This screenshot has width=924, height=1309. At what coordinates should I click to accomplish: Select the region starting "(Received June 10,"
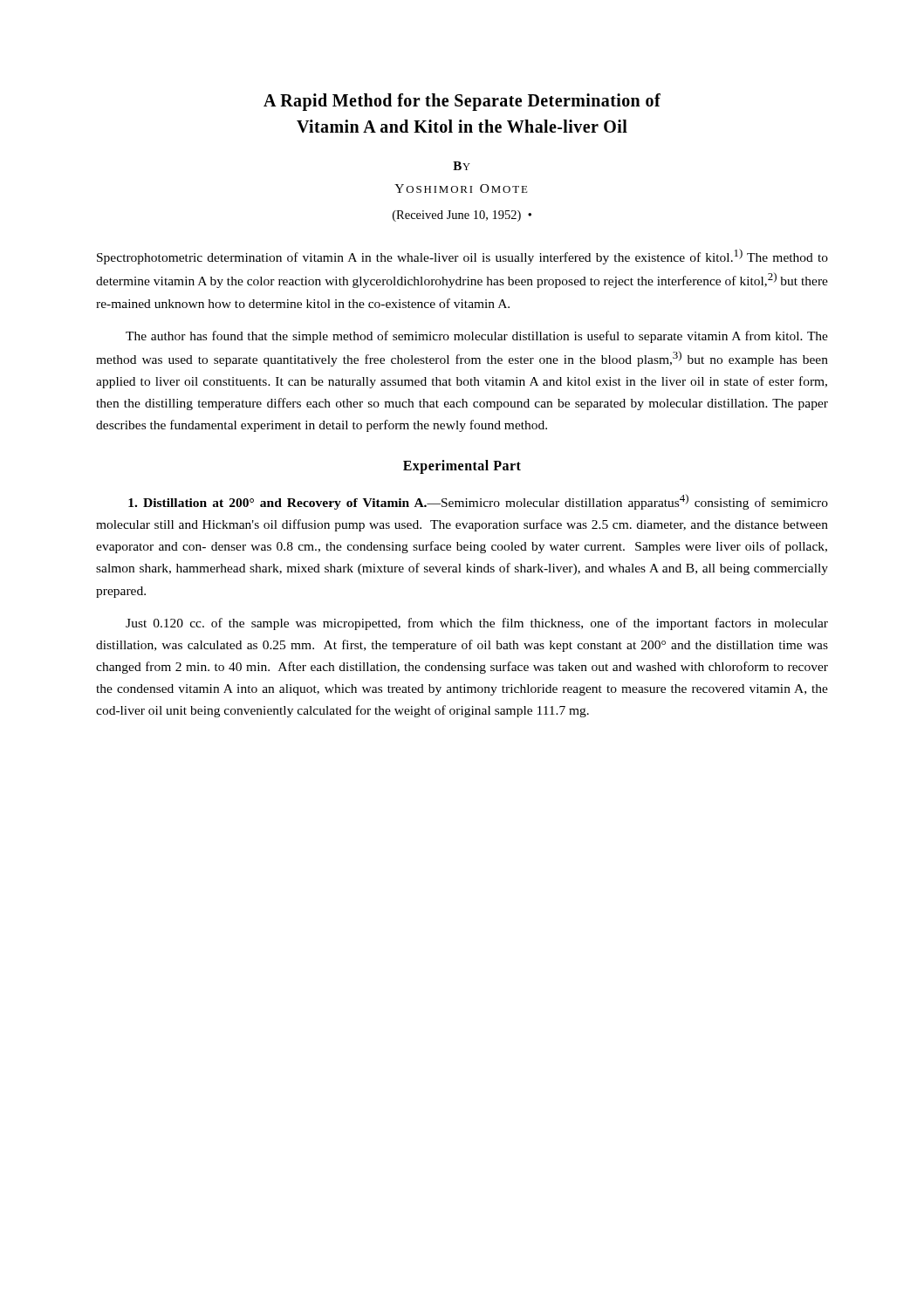(x=462, y=214)
